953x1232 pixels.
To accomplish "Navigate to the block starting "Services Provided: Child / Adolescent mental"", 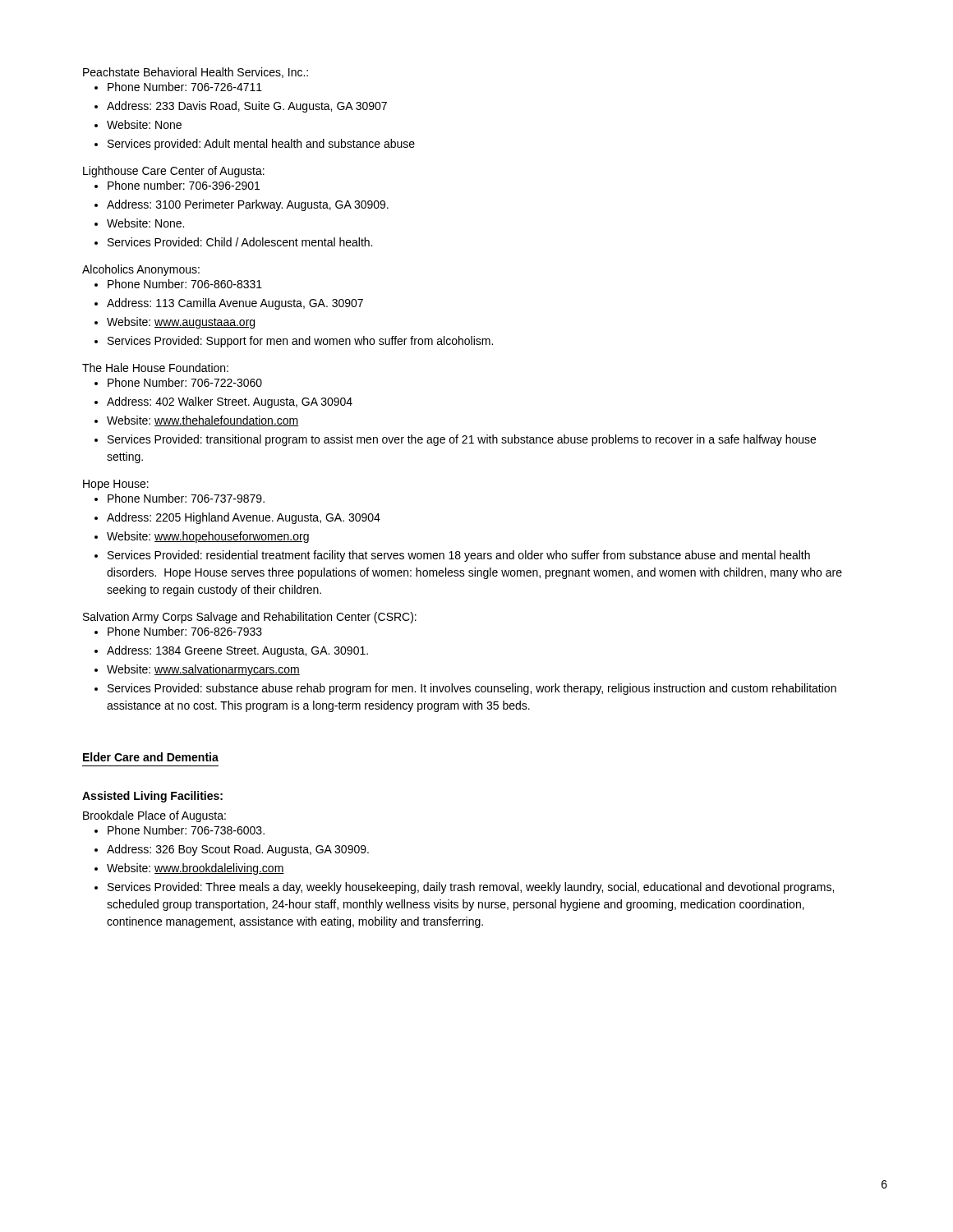I will pos(240,242).
